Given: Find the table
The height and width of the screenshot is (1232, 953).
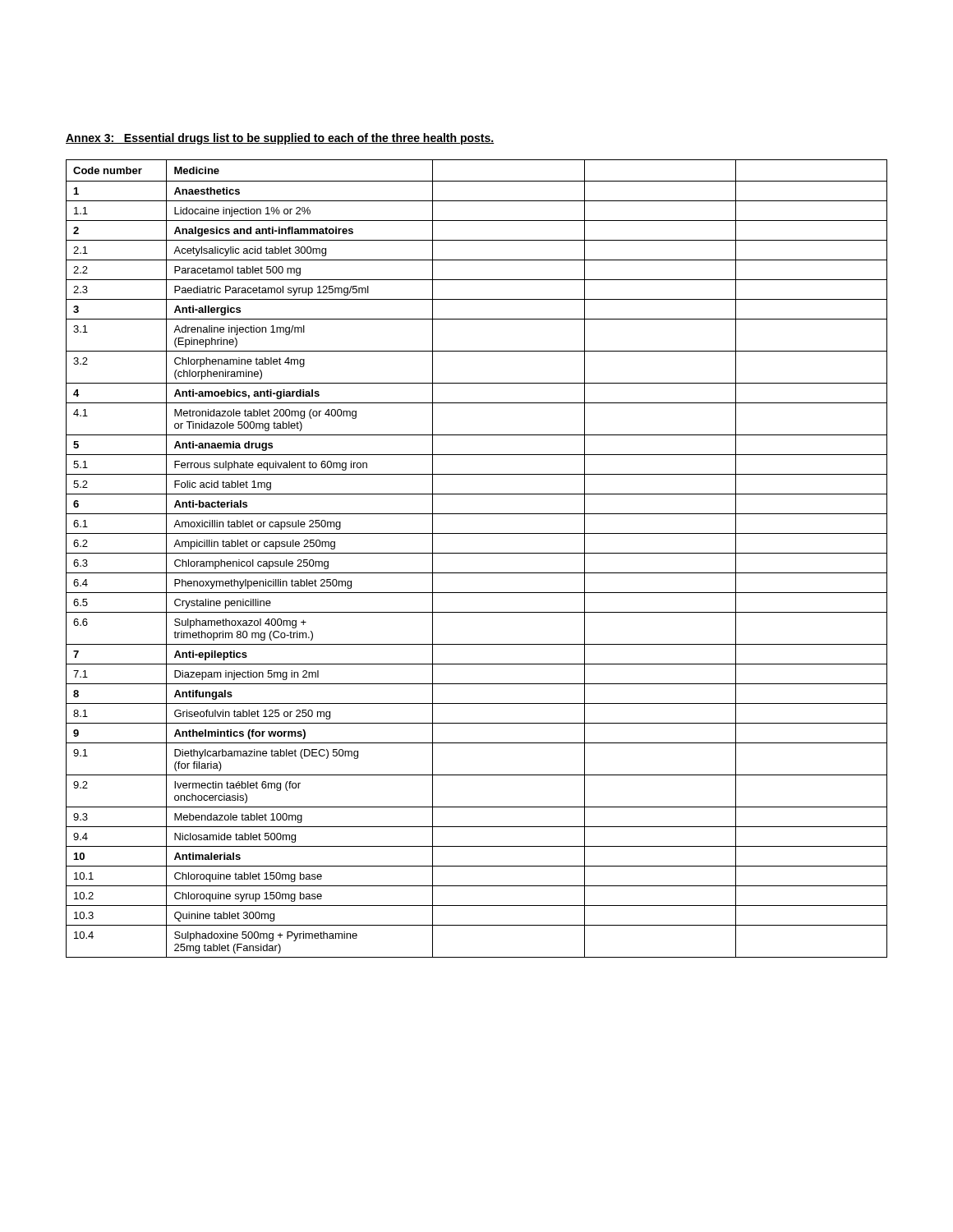Looking at the screenshot, I should pyautogui.click(x=476, y=558).
